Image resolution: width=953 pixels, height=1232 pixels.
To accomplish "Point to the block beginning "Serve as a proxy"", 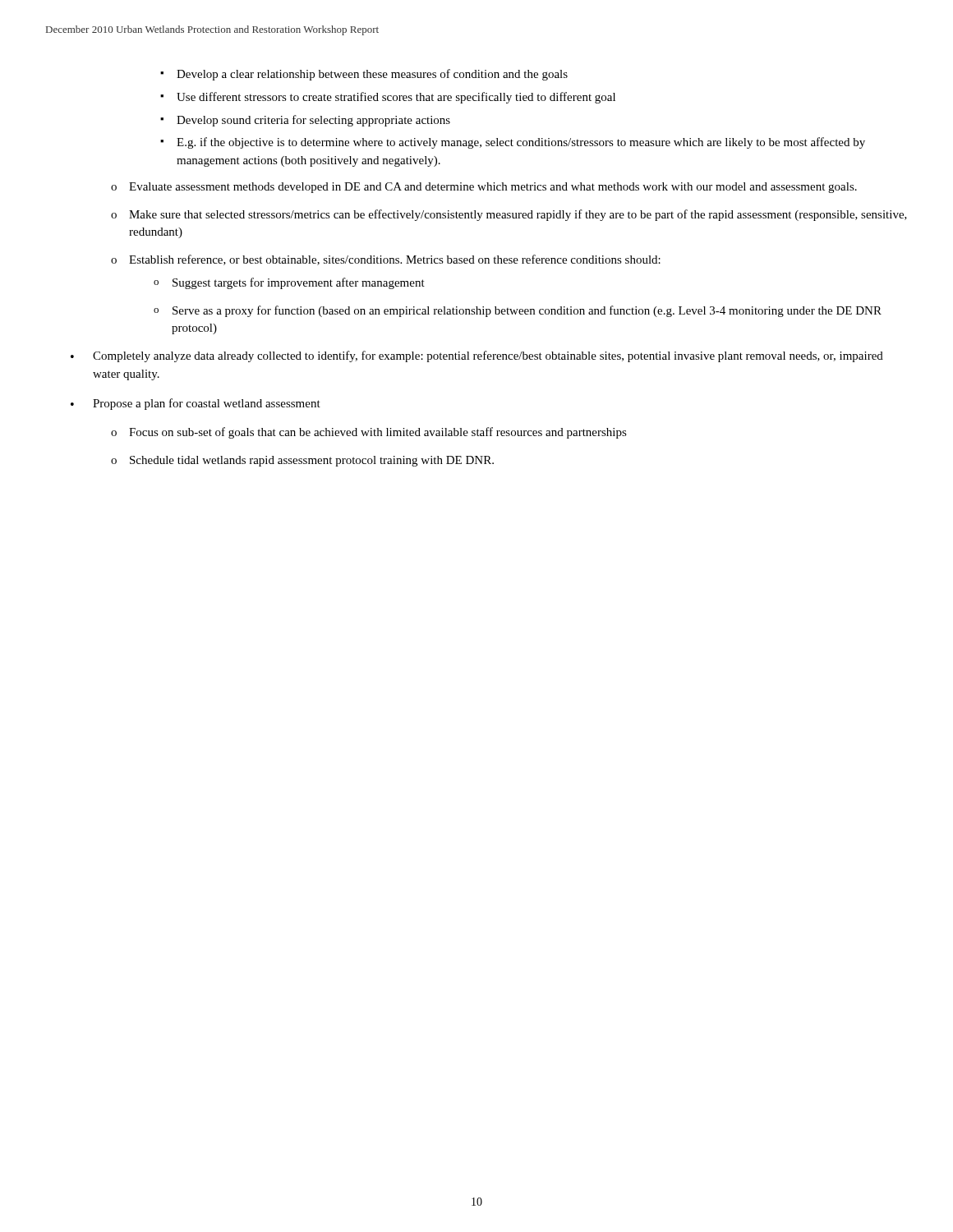I will (x=531, y=320).
